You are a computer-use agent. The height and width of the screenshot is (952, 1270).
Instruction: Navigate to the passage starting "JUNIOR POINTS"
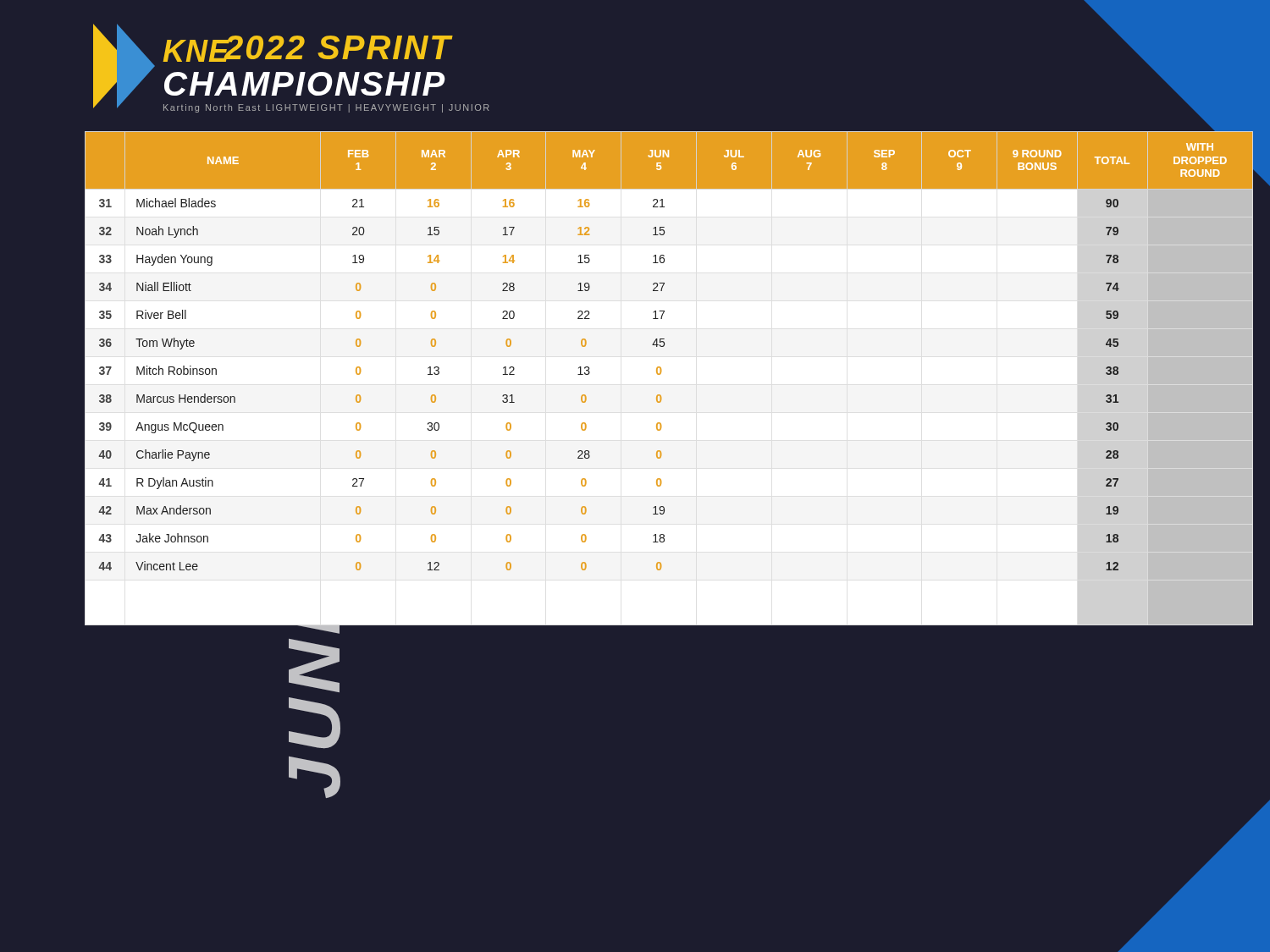[314, 171]
